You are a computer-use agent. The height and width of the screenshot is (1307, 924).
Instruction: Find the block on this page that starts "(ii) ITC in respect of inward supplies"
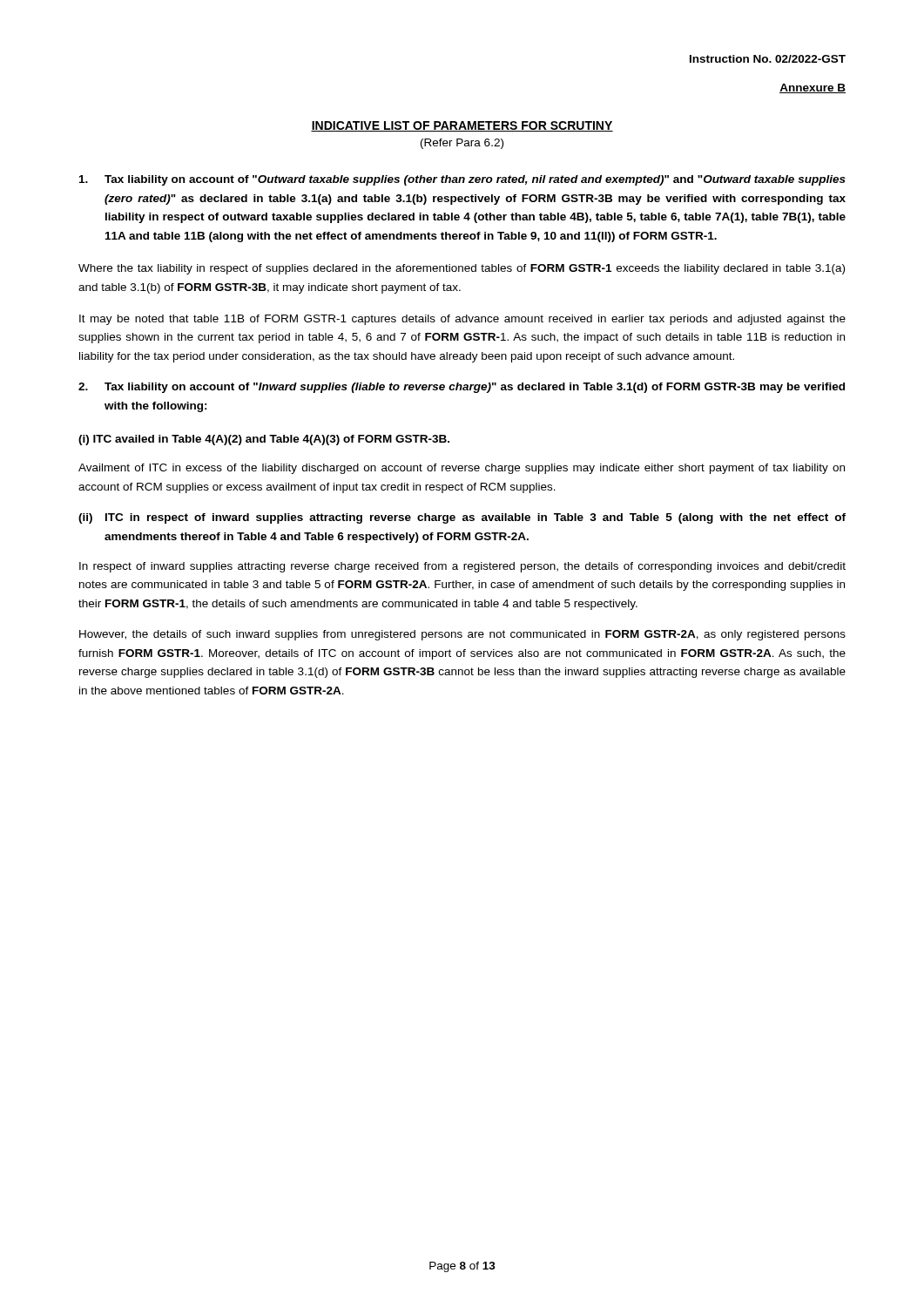coord(462,527)
